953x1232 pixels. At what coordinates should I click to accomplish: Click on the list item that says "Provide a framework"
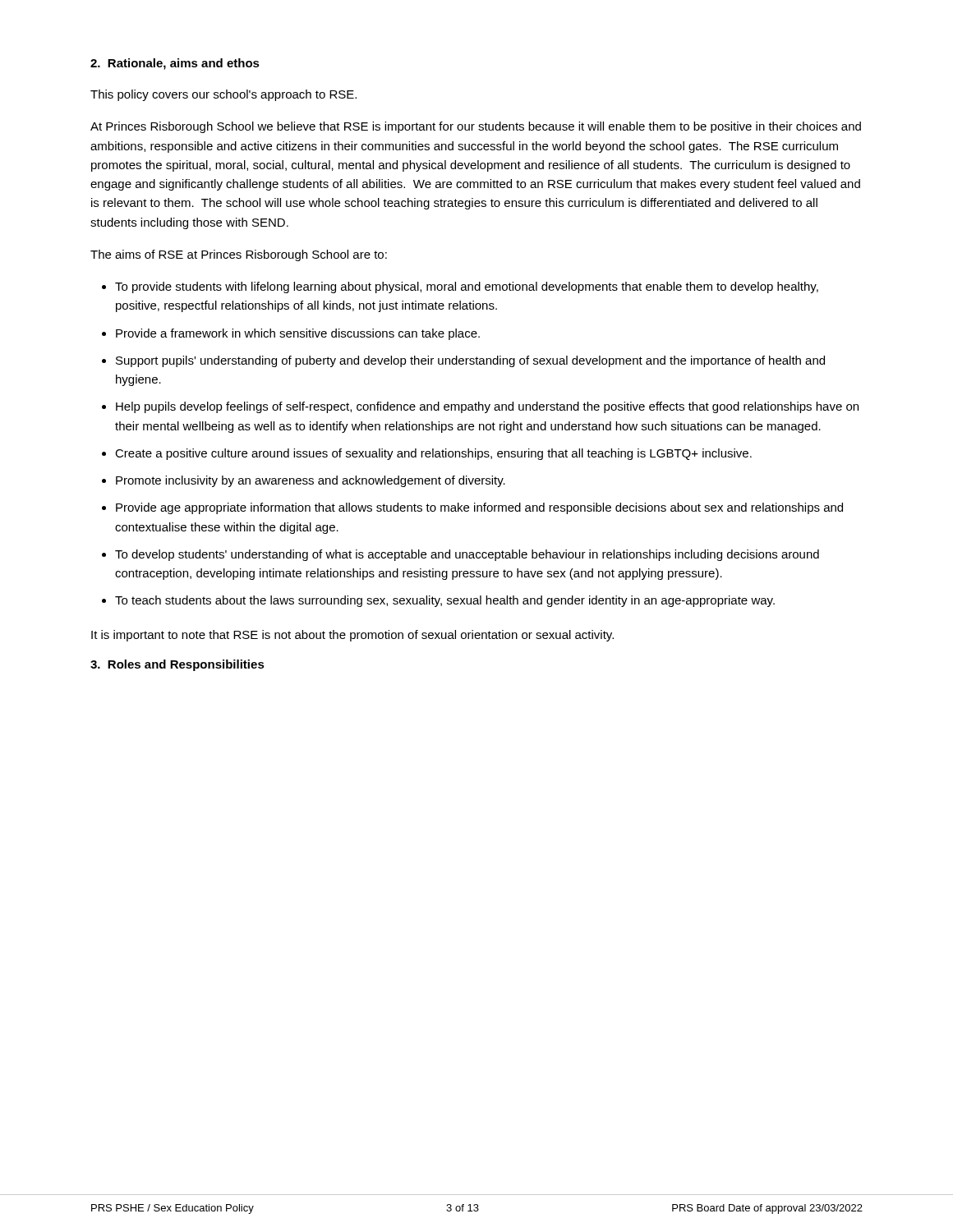tap(298, 333)
